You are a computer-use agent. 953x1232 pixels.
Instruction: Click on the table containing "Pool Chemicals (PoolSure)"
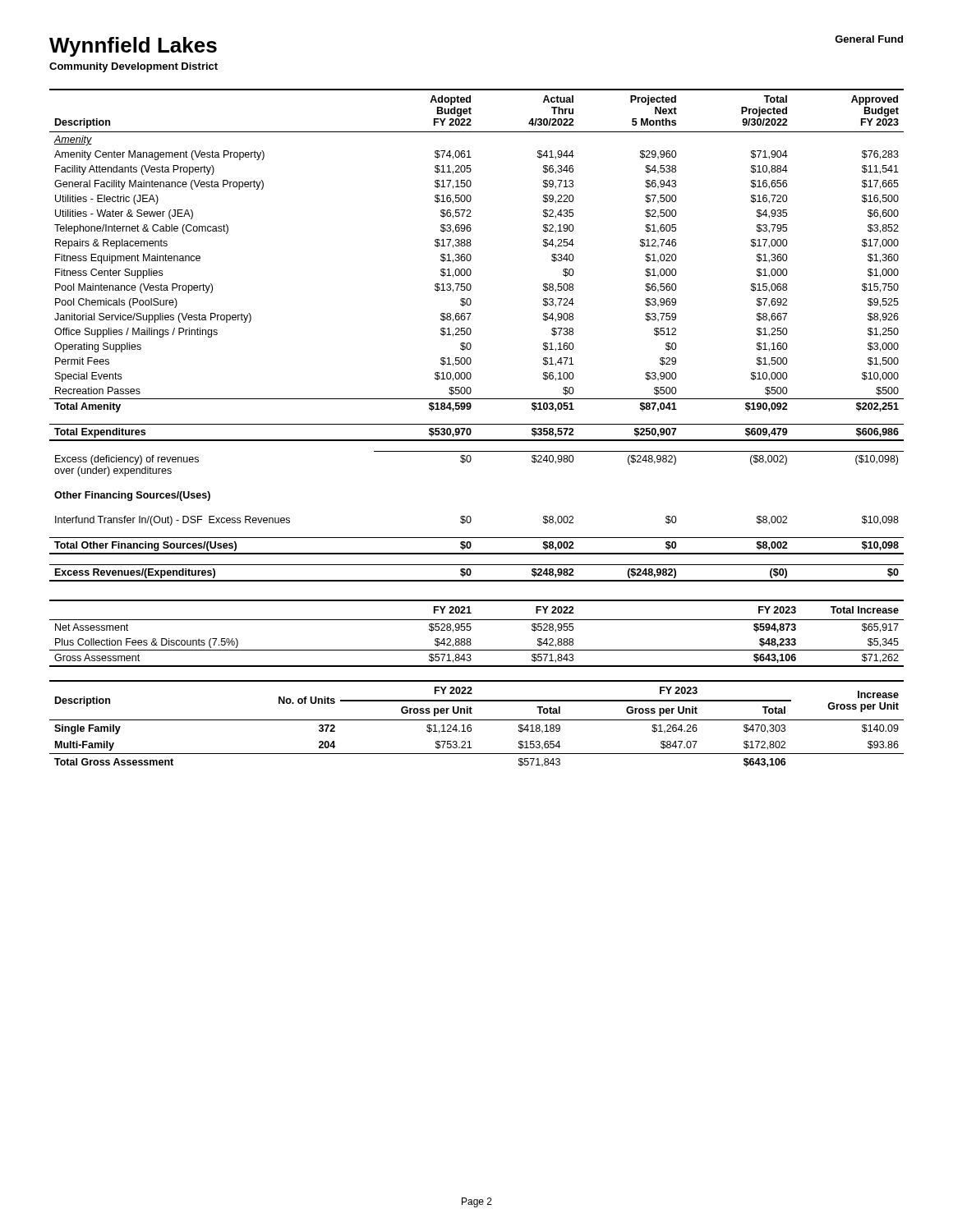coord(476,335)
